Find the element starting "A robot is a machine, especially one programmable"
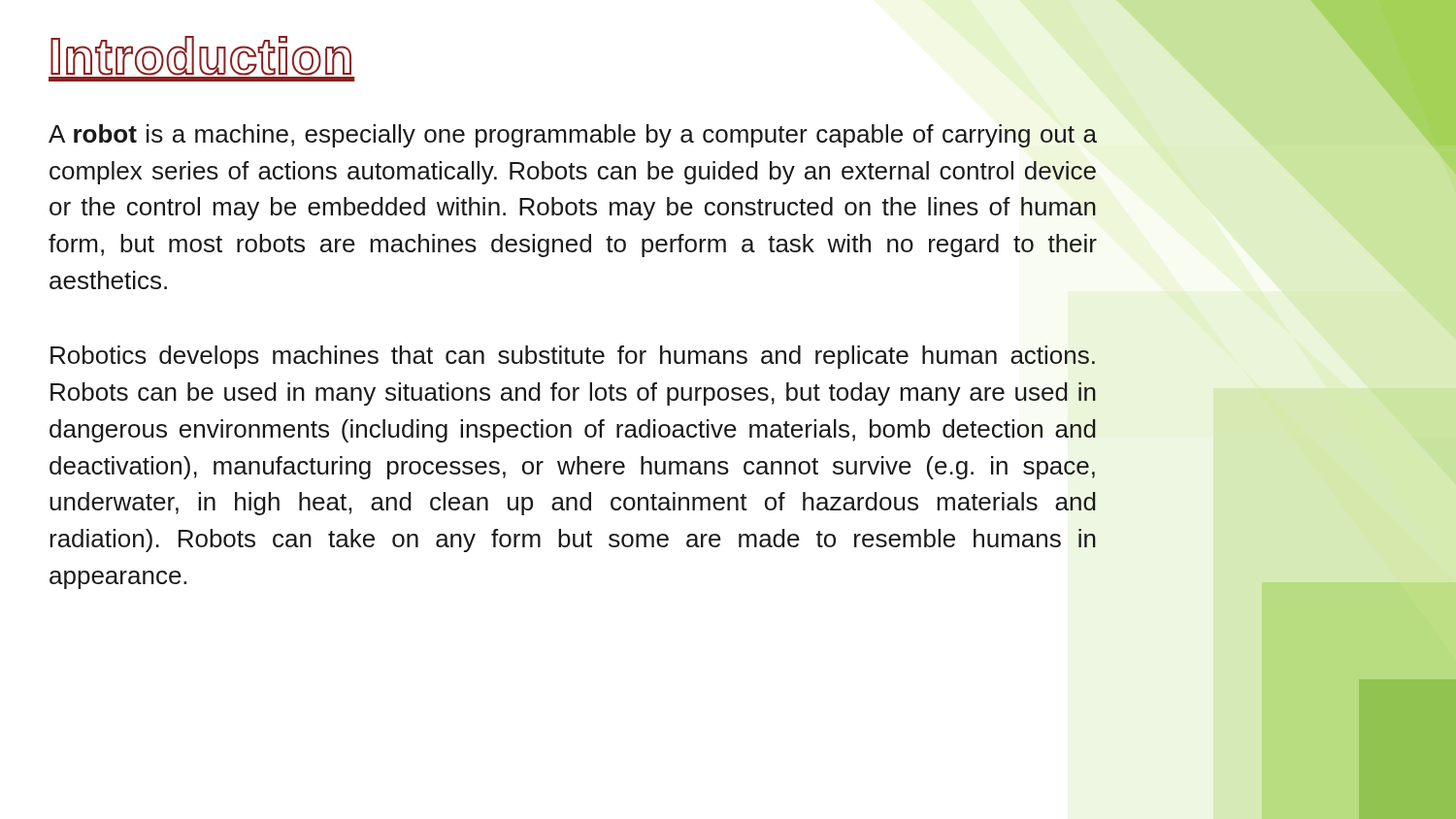 (573, 207)
